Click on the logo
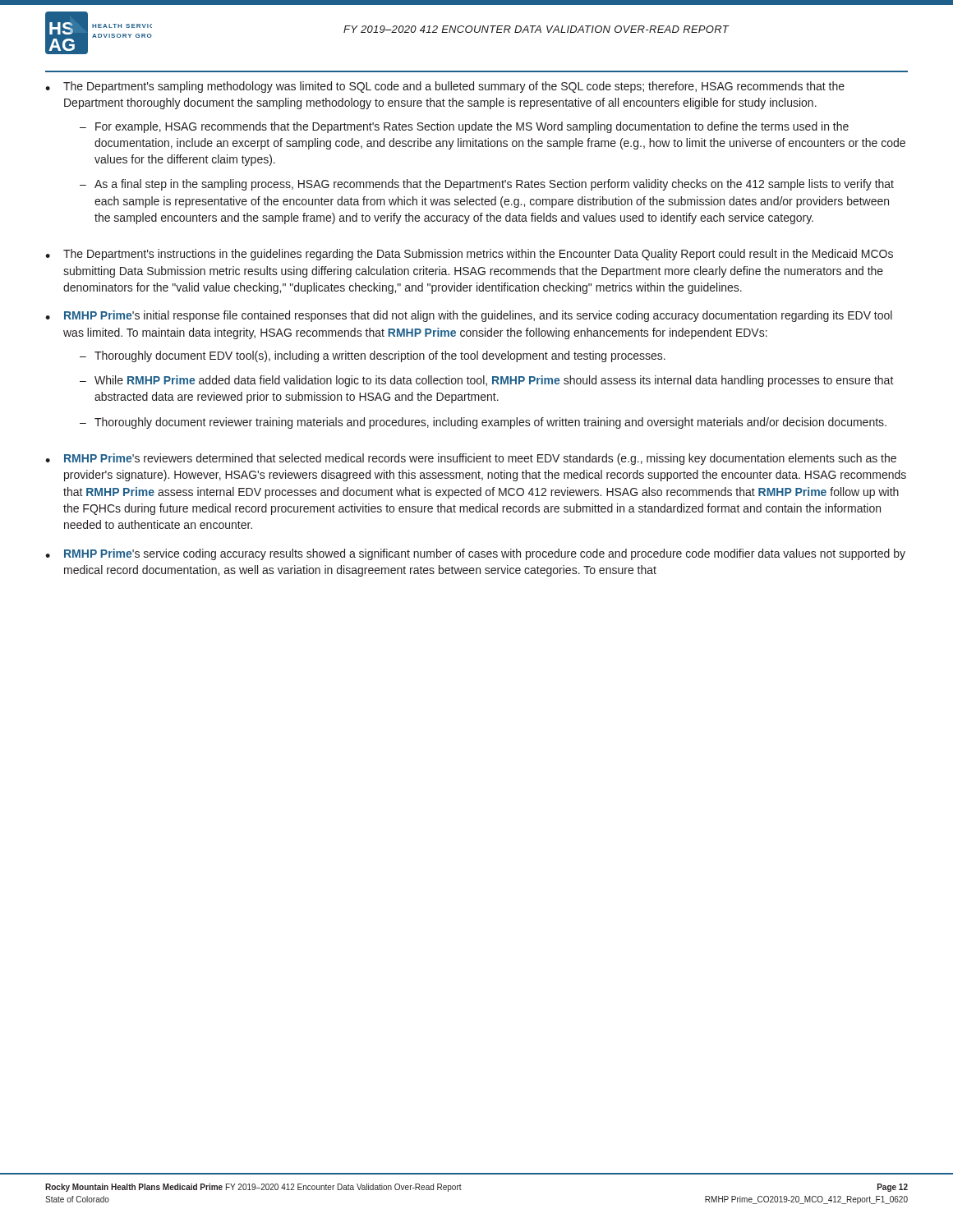 click(99, 37)
